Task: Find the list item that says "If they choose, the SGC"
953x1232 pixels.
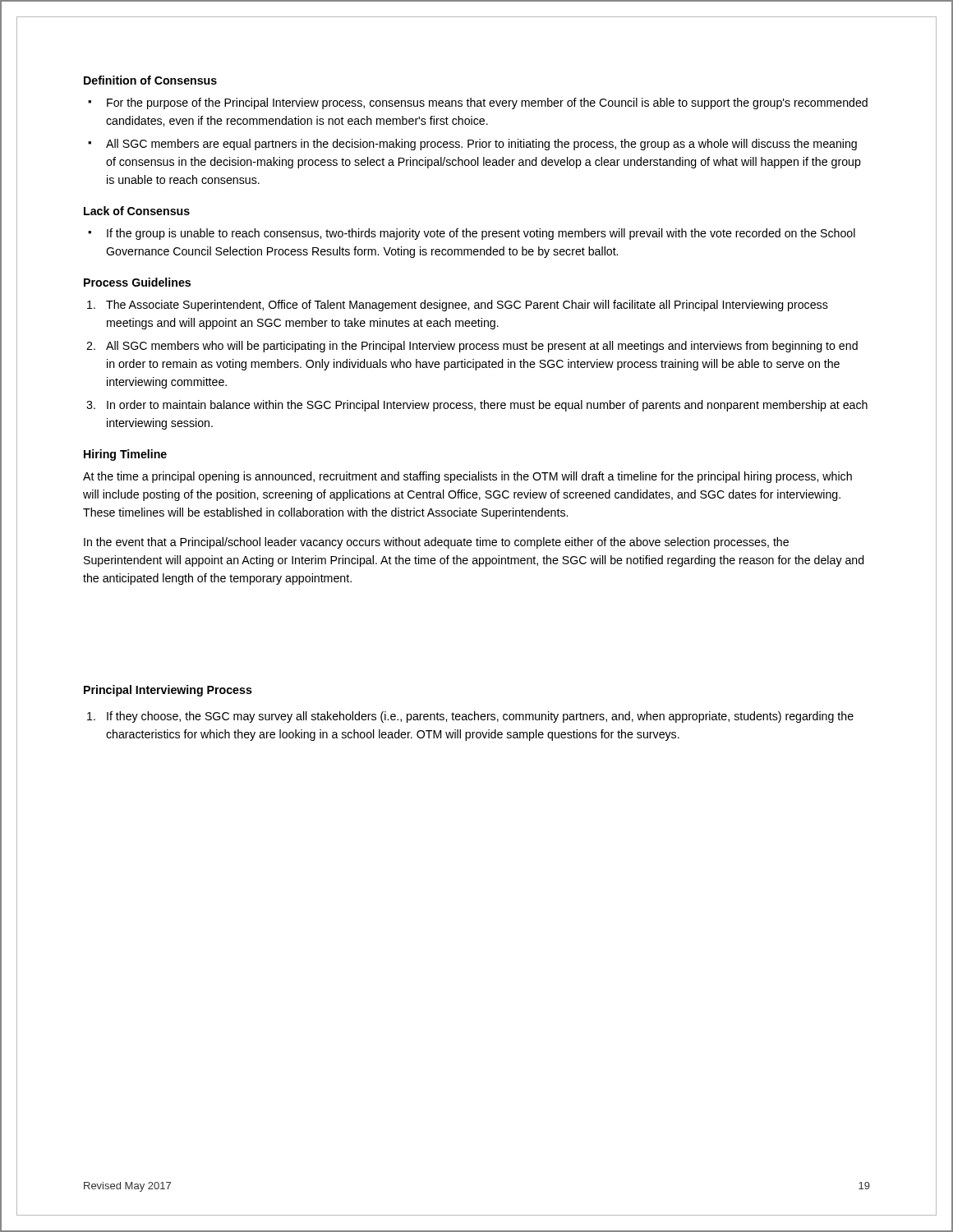Action: [x=480, y=725]
